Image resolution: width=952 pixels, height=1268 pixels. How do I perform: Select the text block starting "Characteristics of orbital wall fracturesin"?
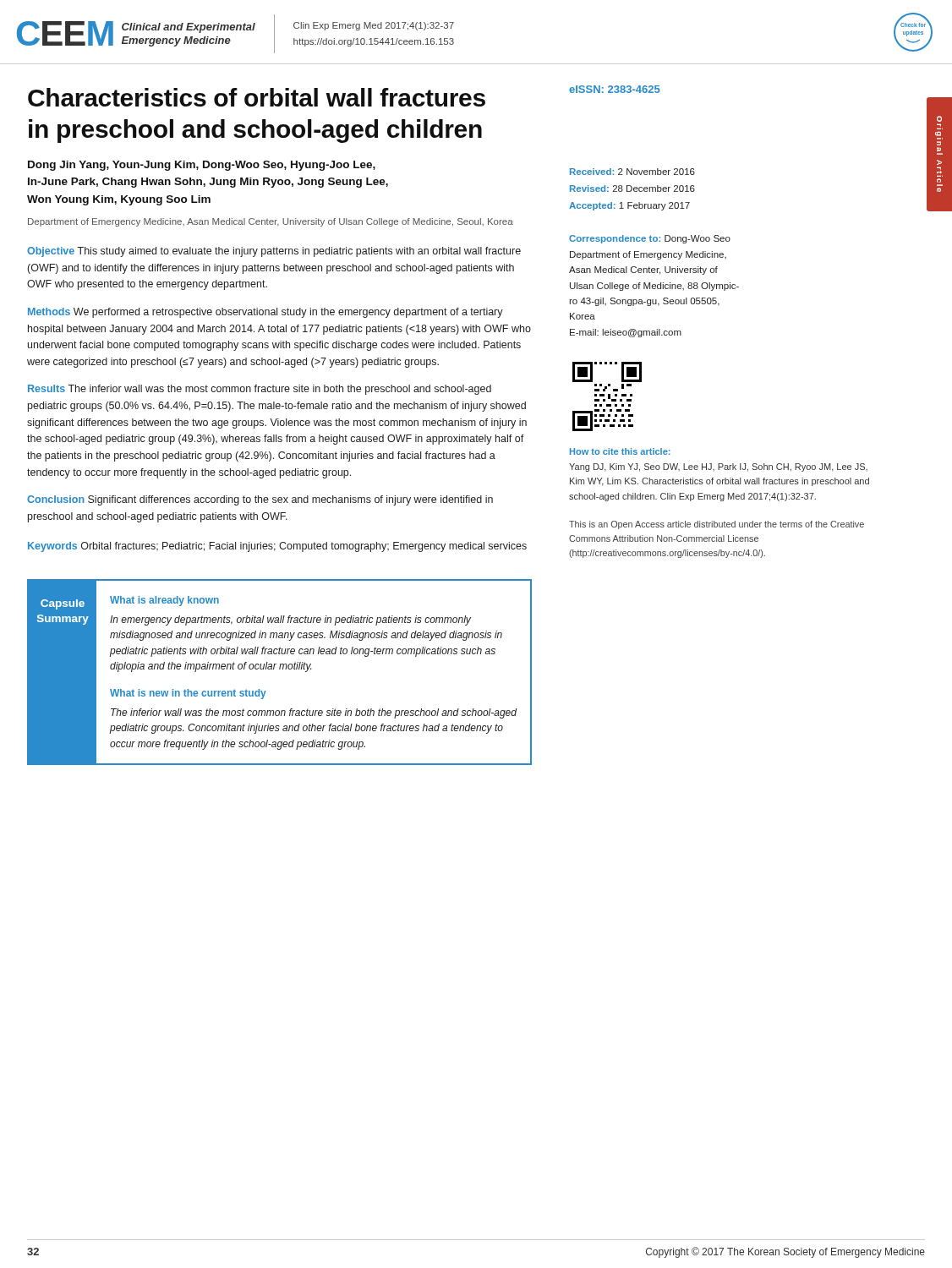[x=257, y=113]
